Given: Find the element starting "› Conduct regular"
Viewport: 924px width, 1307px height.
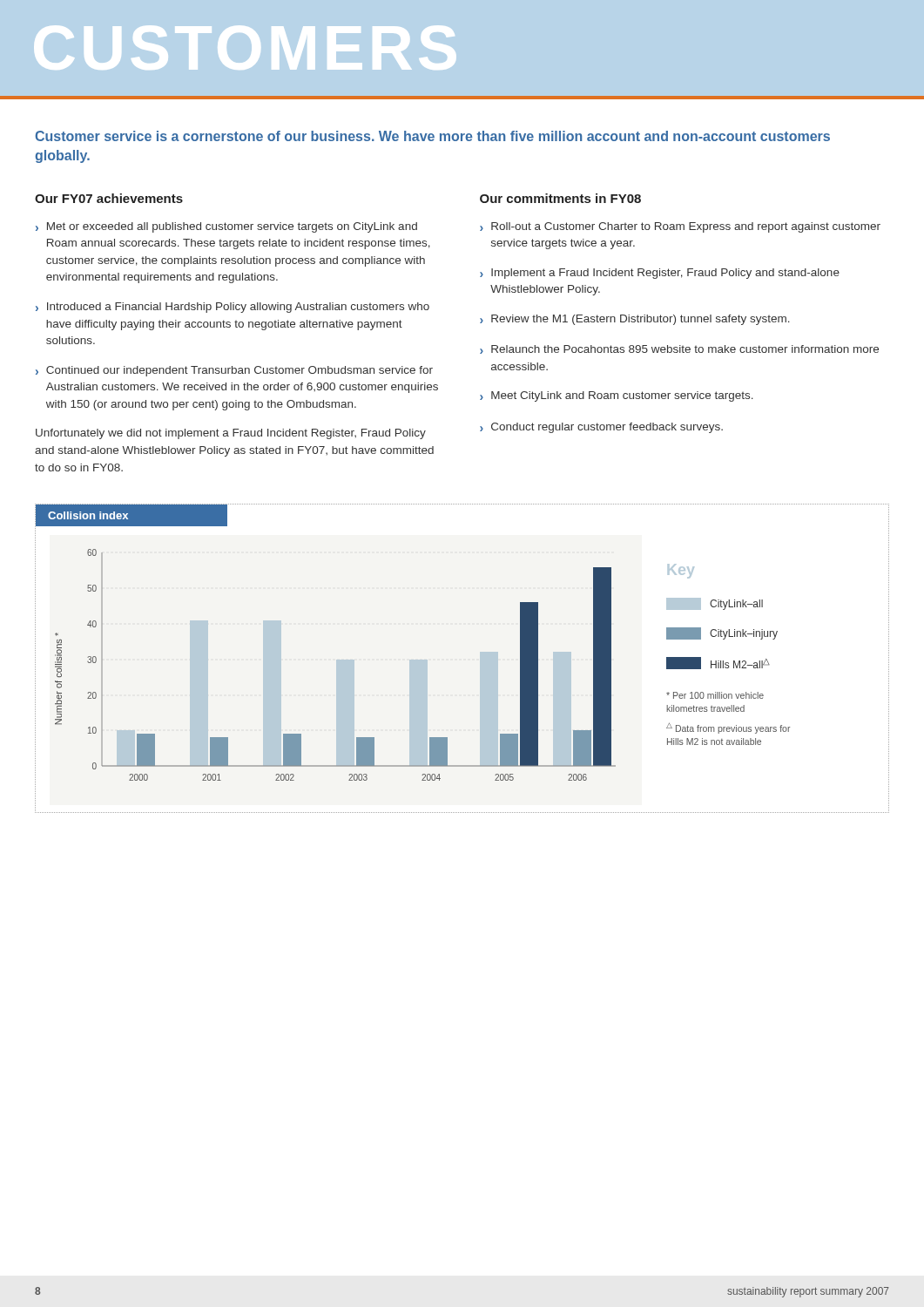Looking at the screenshot, I should pyautogui.click(x=602, y=427).
